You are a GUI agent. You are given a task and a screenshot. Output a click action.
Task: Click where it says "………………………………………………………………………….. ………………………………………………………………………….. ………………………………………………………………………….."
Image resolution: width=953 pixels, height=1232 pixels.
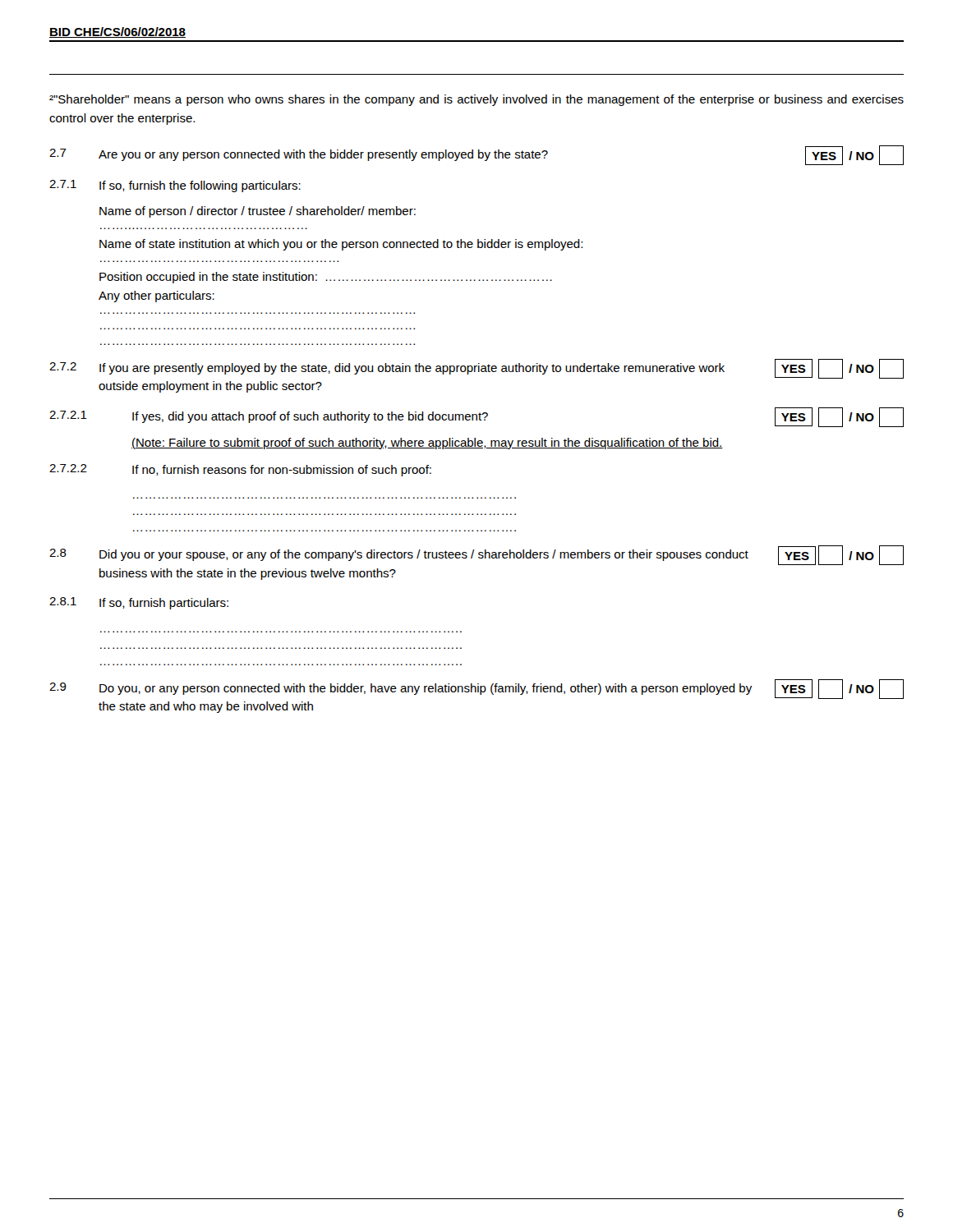[x=281, y=648]
